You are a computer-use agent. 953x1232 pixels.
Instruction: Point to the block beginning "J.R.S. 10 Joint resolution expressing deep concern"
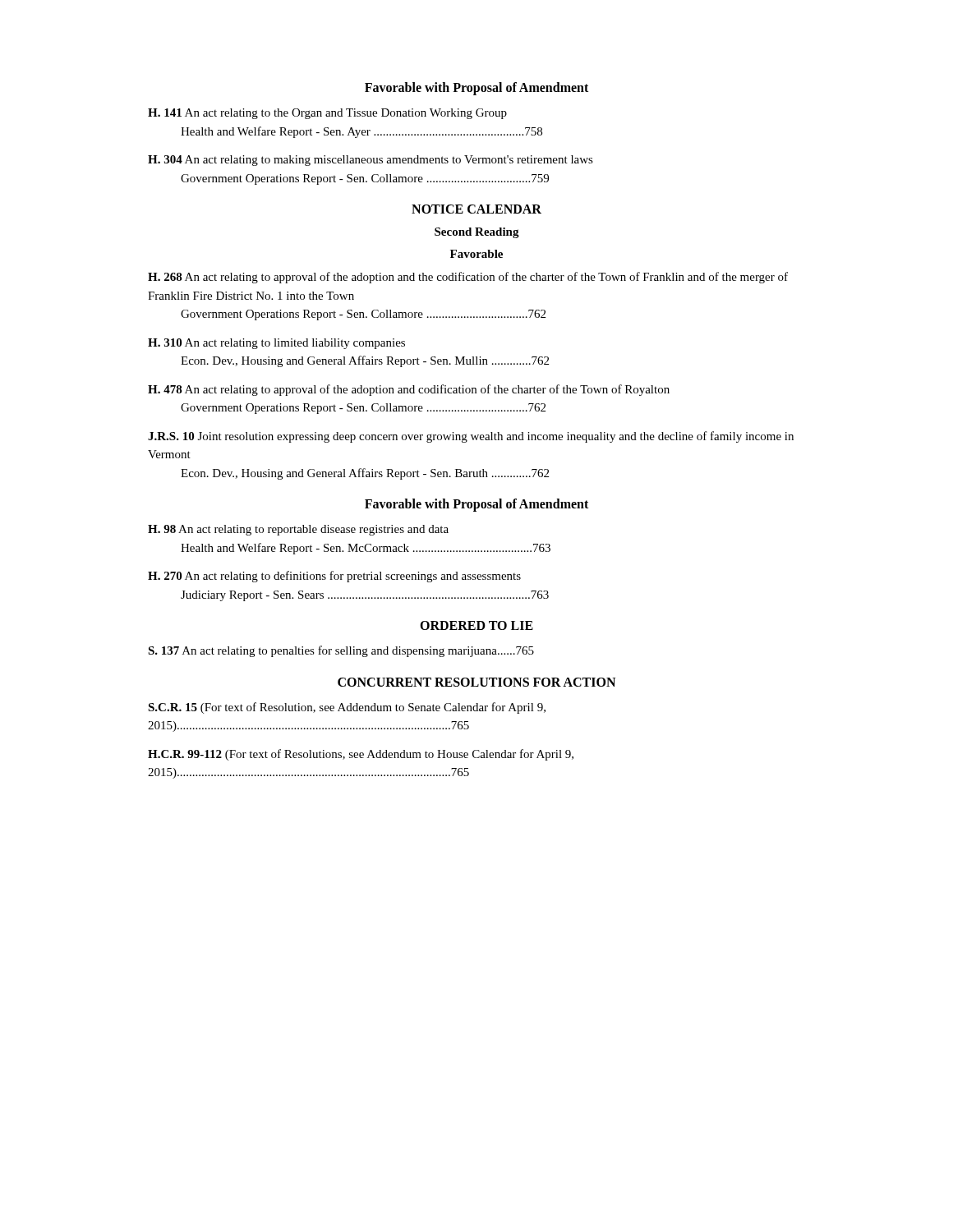pos(471,437)
